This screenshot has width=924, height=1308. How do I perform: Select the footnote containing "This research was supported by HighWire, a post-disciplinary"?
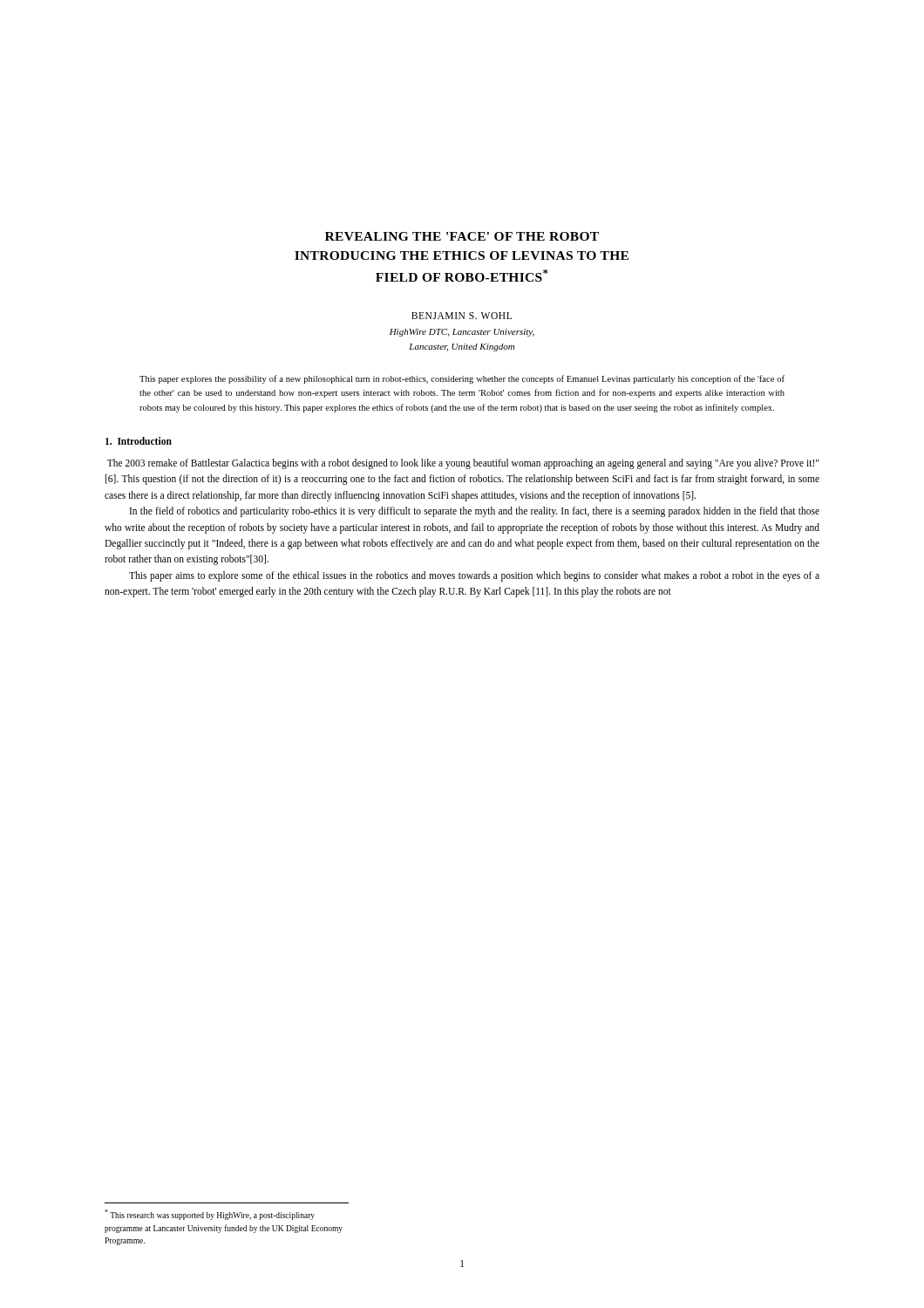pyautogui.click(x=224, y=1227)
